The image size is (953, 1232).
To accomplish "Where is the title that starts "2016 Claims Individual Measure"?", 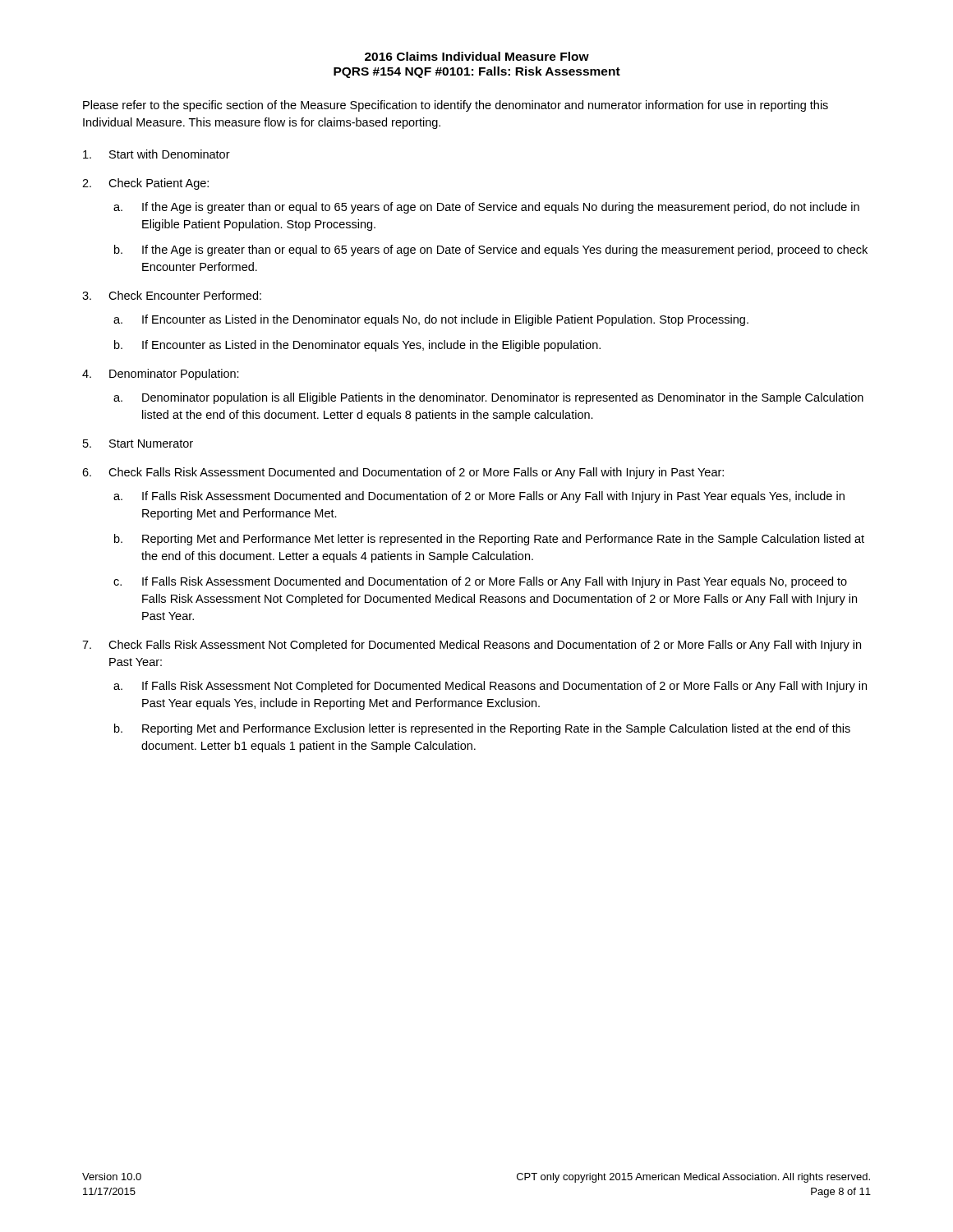I will [476, 64].
